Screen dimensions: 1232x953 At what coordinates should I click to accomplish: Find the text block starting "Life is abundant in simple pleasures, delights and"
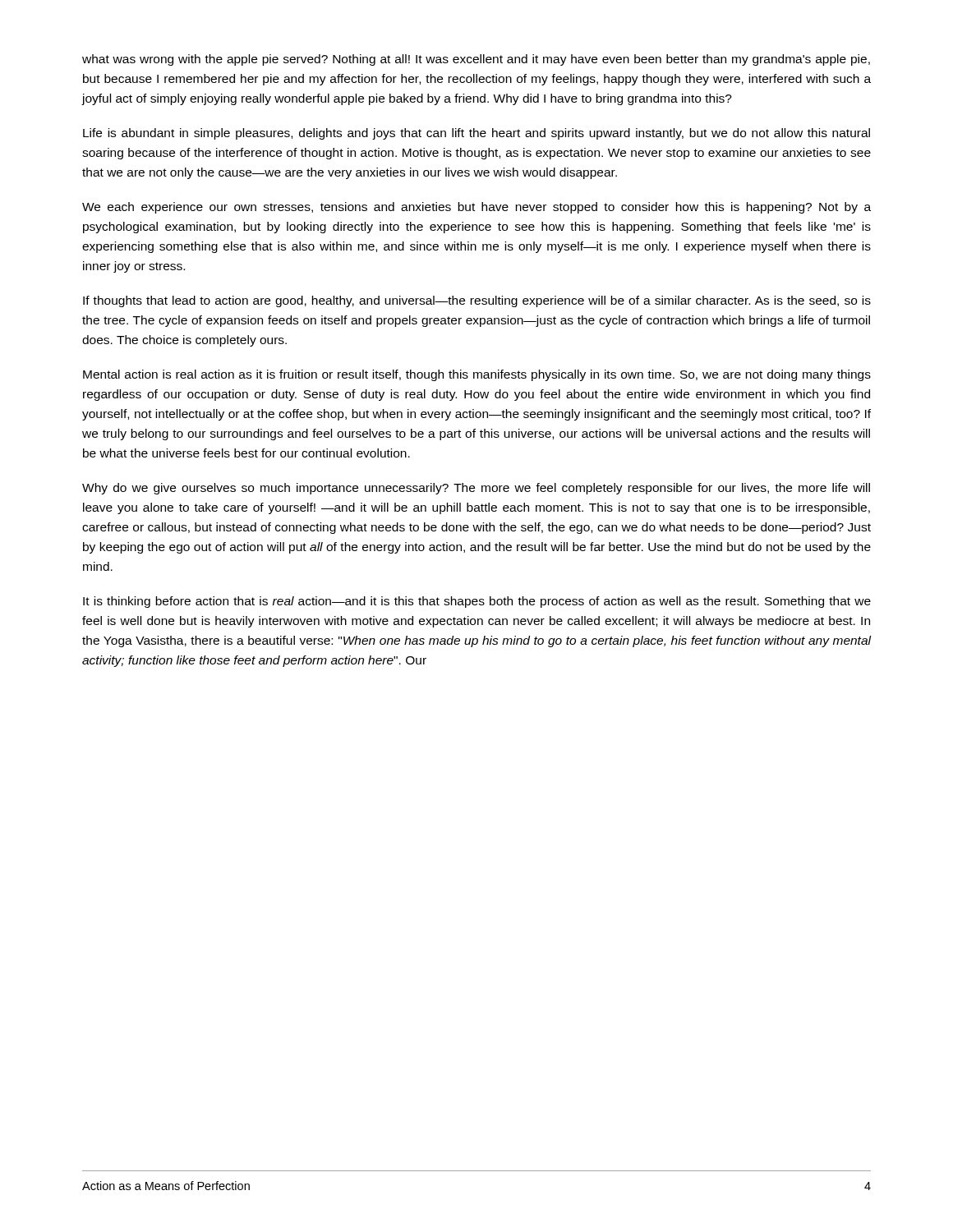pos(476,152)
